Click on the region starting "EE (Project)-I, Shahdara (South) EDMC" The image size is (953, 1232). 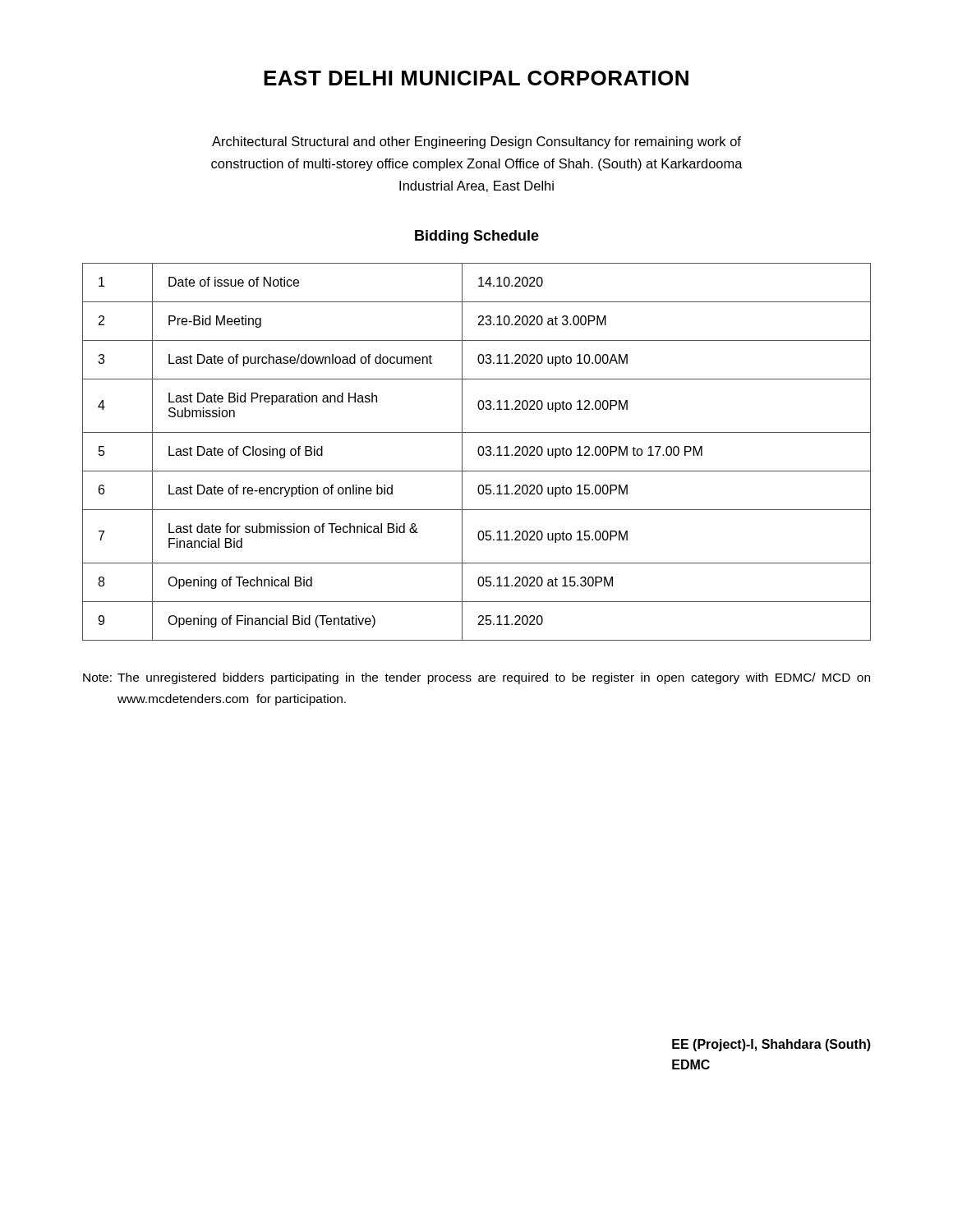click(771, 1055)
